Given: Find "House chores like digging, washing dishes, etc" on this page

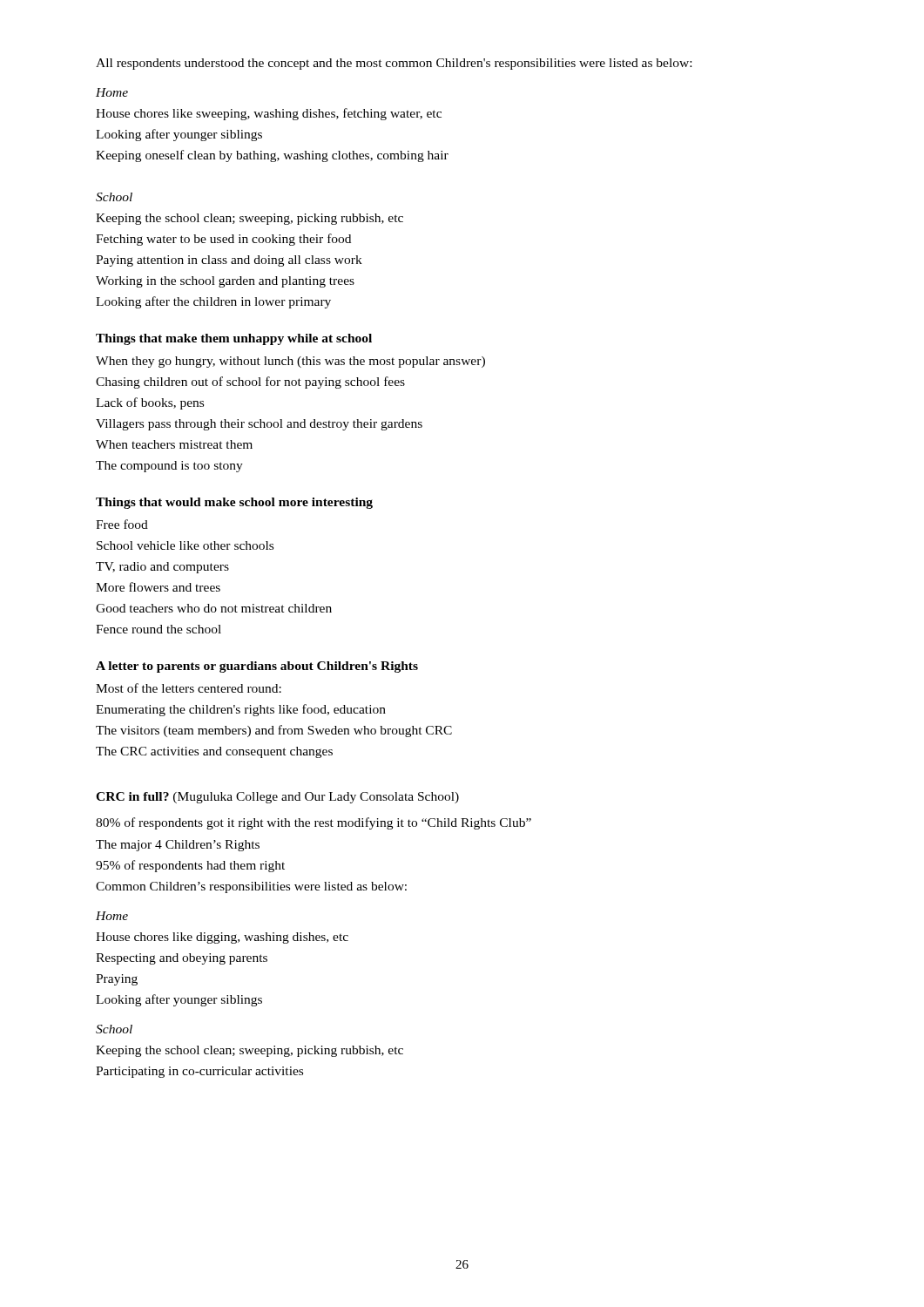Looking at the screenshot, I should point(222,938).
